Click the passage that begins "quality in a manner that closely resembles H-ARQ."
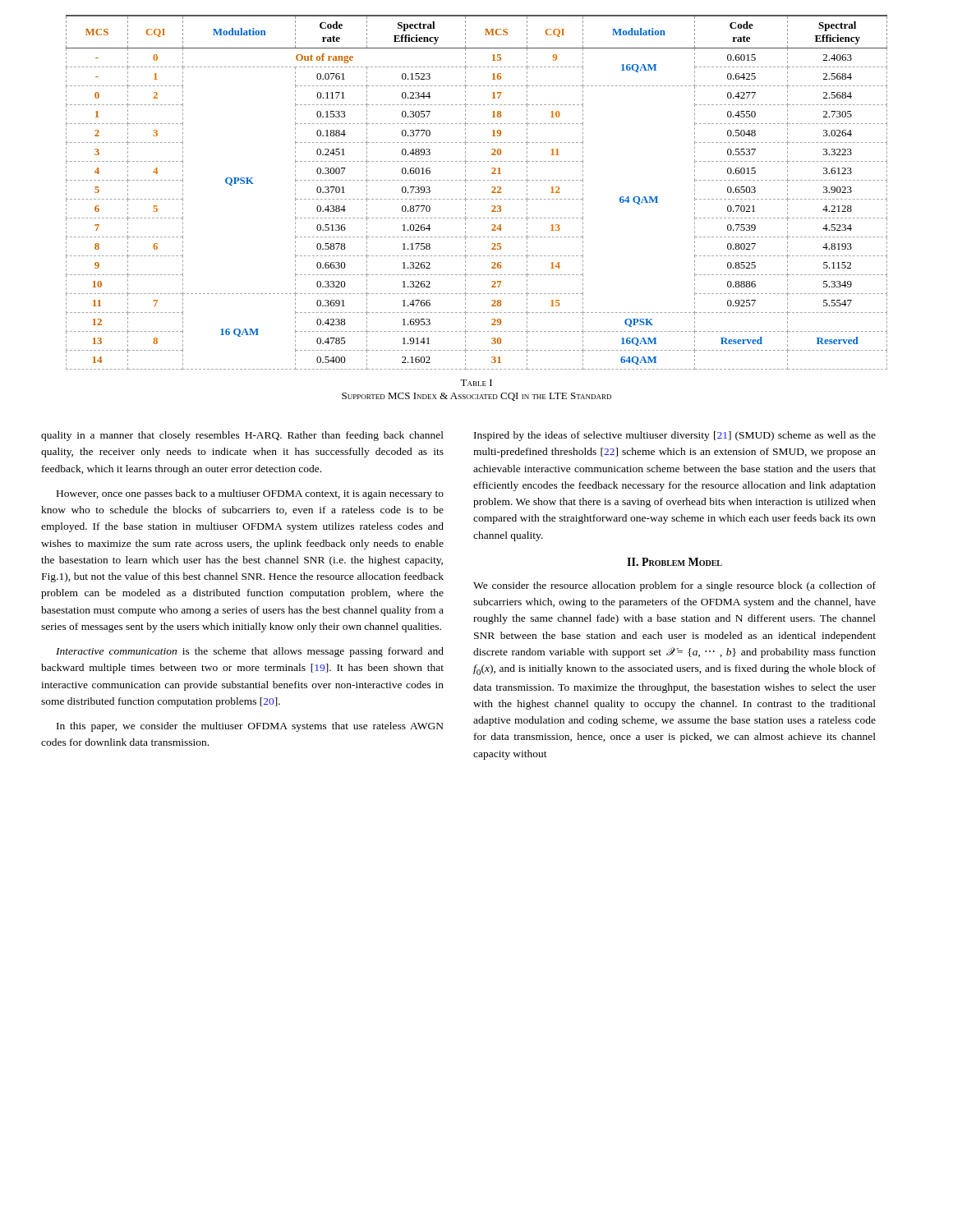This screenshot has height=1232, width=953. tap(242, 589)
